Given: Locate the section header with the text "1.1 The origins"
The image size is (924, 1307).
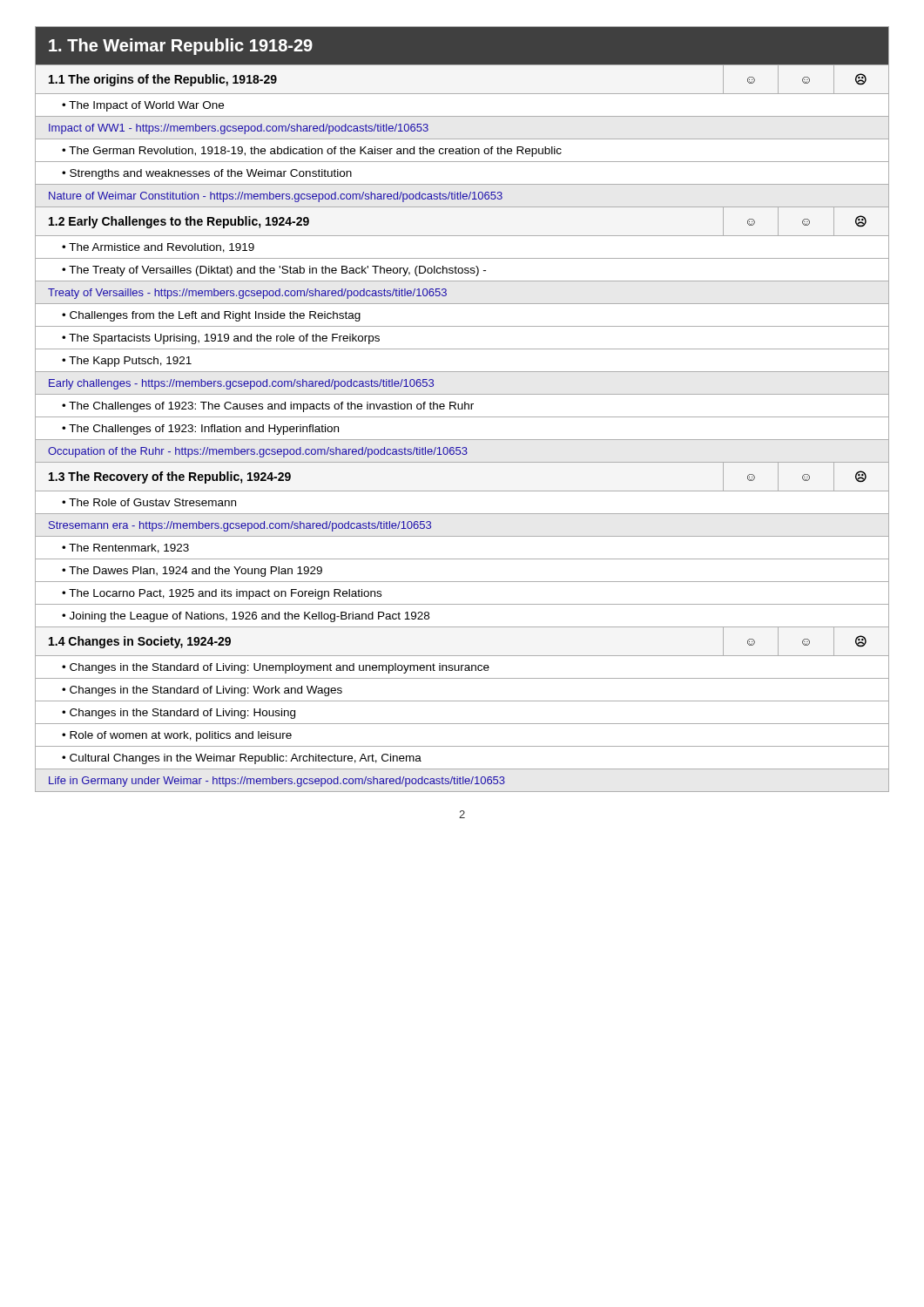Looking at the screenshot, I should pyautogui.click(x=162, y=79).
